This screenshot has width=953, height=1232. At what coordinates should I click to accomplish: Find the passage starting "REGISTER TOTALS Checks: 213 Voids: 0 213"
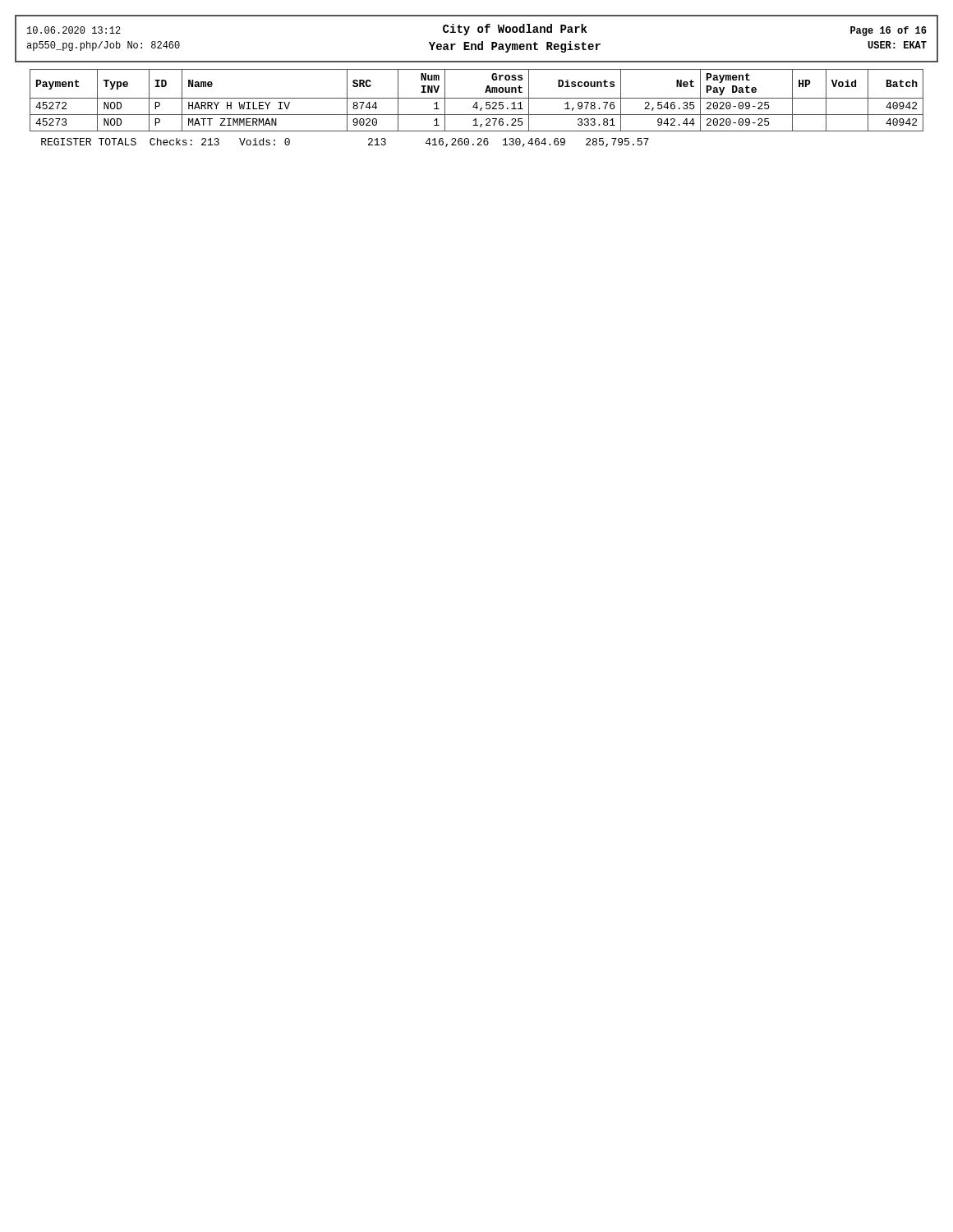pos(88,143)
